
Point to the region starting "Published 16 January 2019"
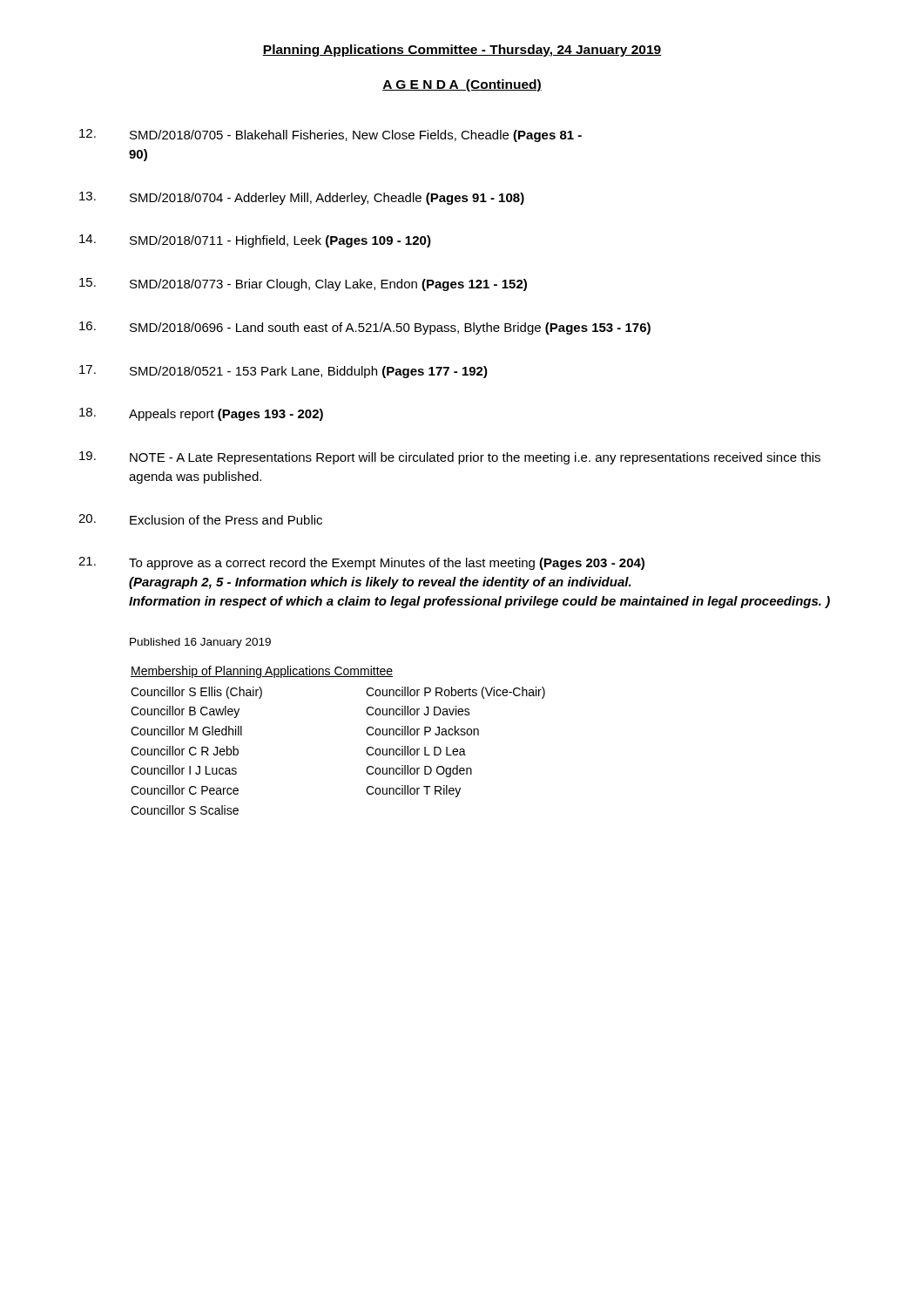tap(200, 641)
